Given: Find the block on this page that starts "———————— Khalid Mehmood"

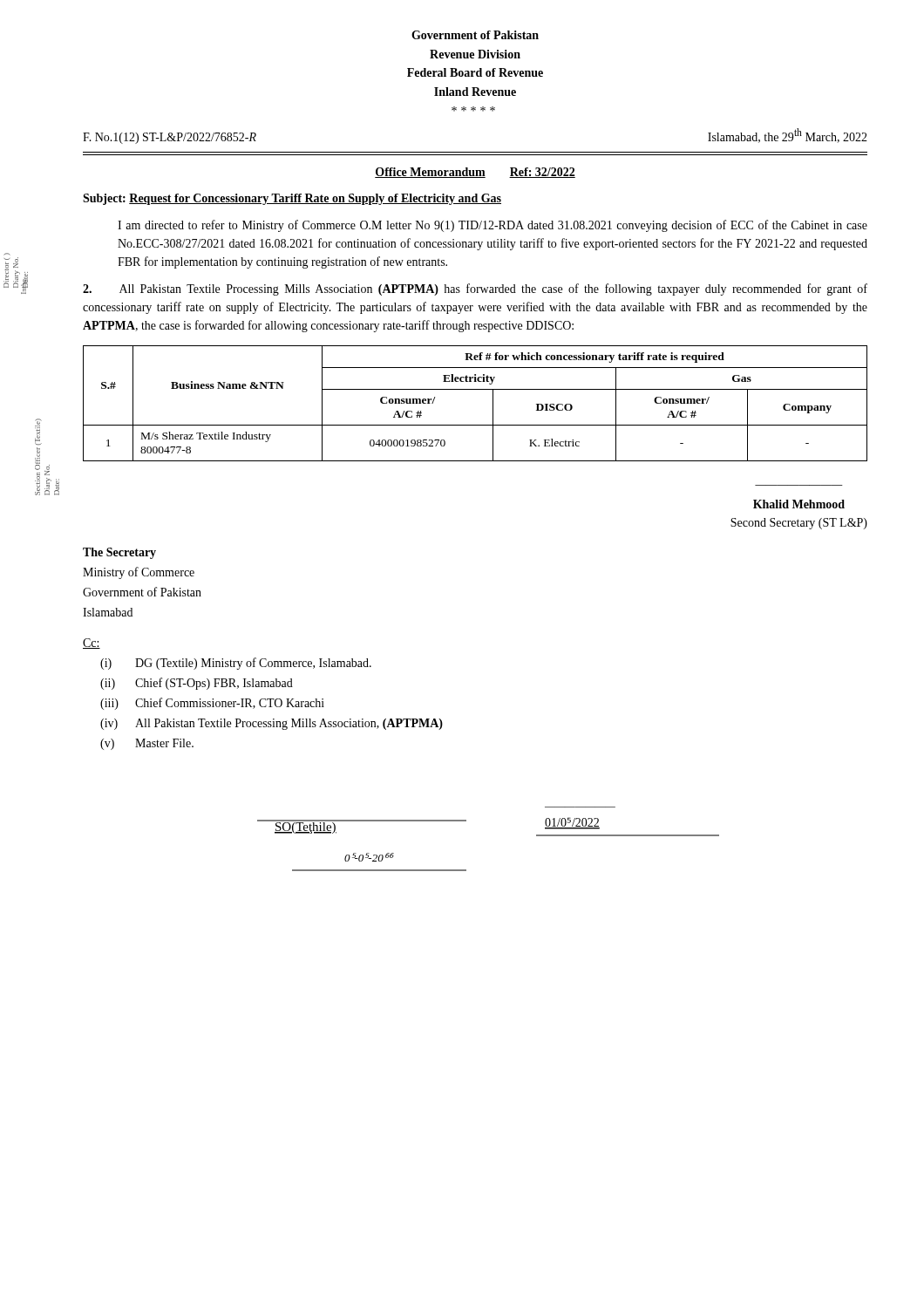Looking at the screenshot, I should [x=799, y=504].
